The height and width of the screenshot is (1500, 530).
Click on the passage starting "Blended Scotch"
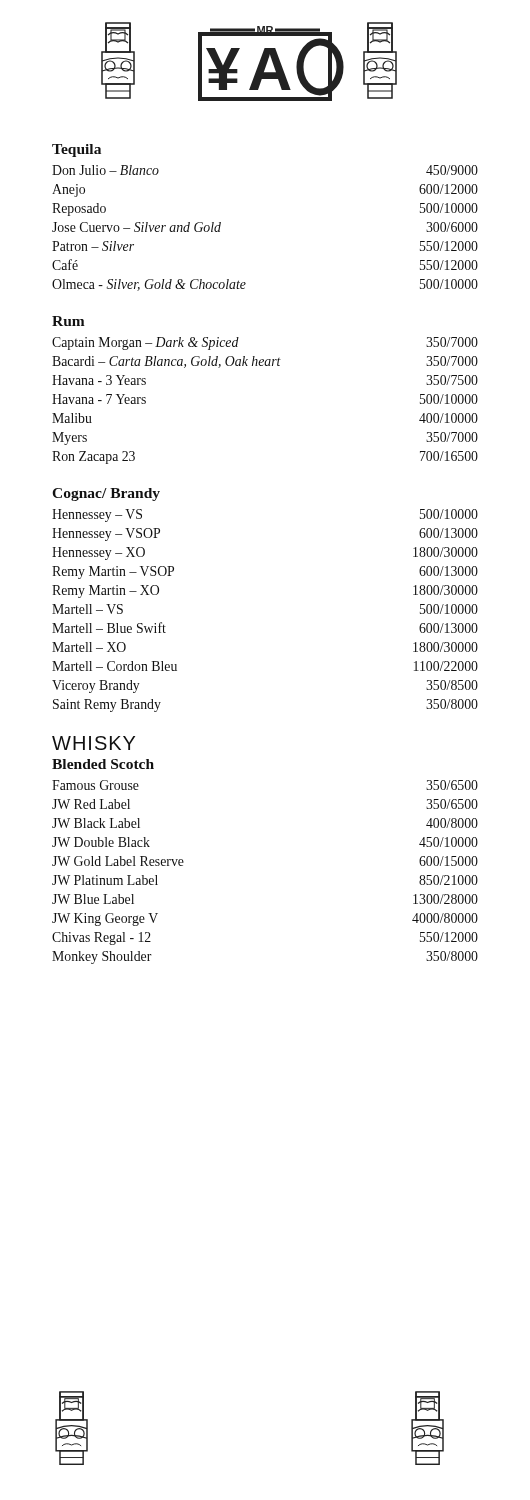(x=103, y=764)
